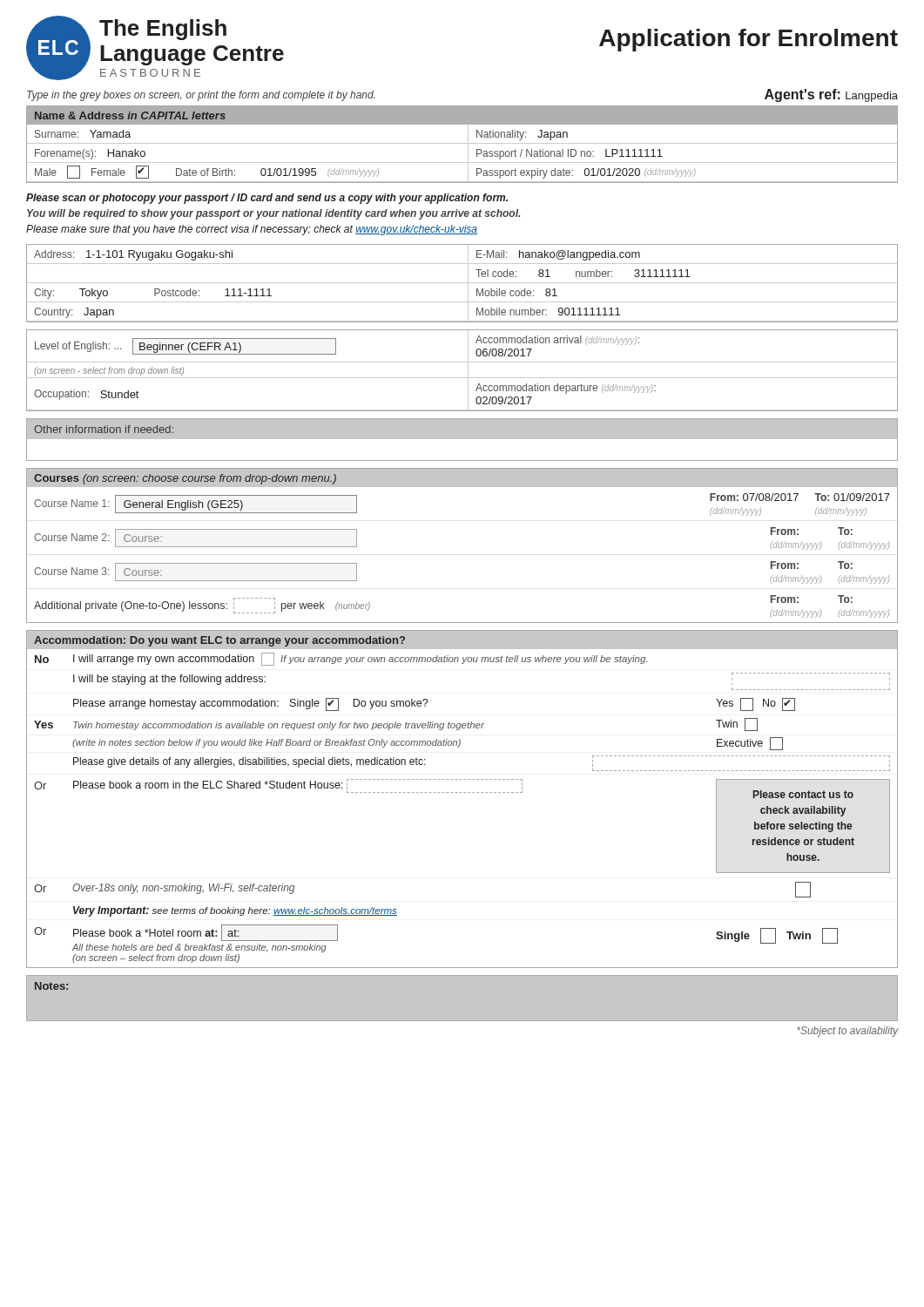Select the block starting "Subject to availability"
The height and width of the screenshot is (1307, 924).
(x=847, y=1031)
